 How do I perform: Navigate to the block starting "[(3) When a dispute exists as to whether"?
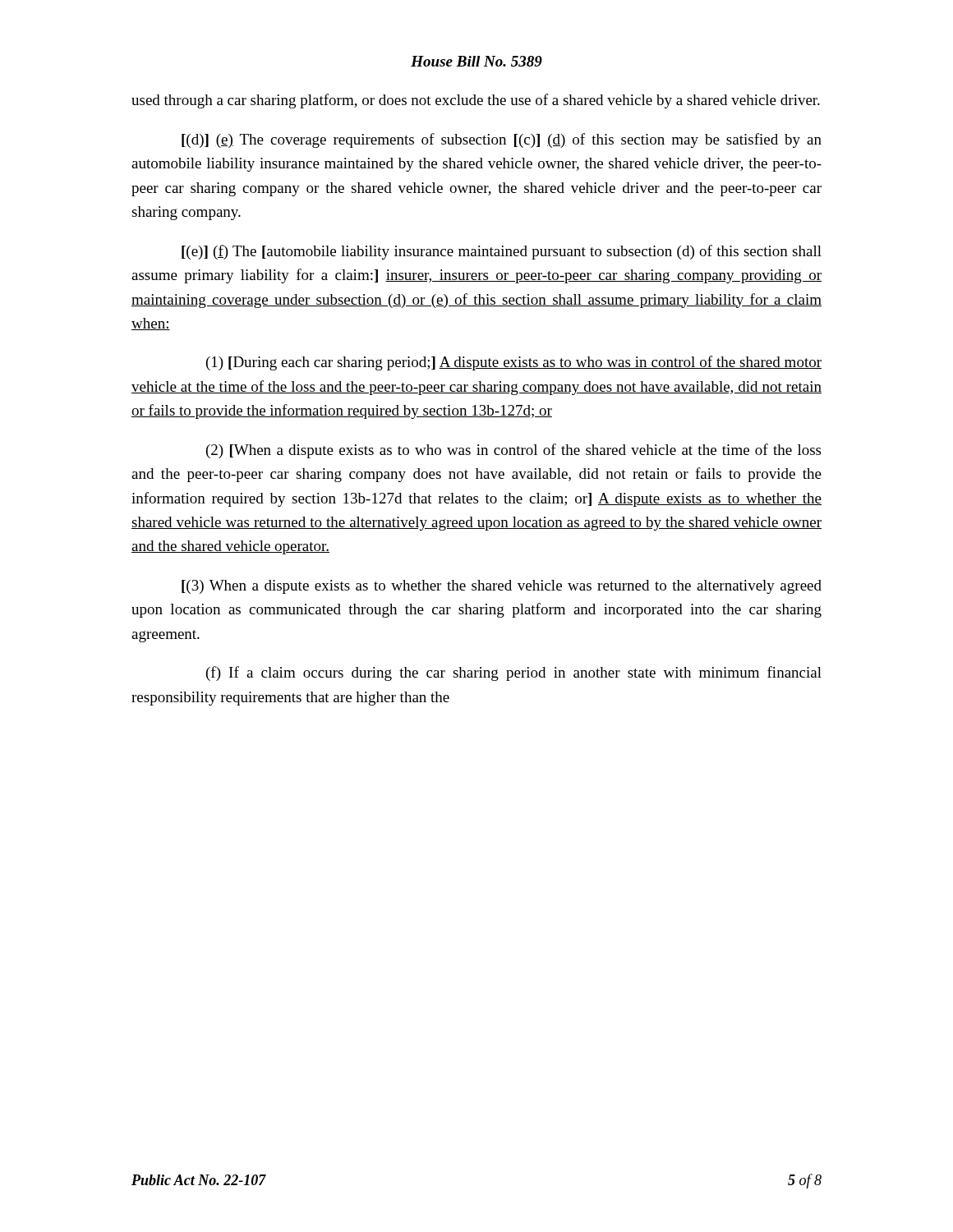(476, 609)
